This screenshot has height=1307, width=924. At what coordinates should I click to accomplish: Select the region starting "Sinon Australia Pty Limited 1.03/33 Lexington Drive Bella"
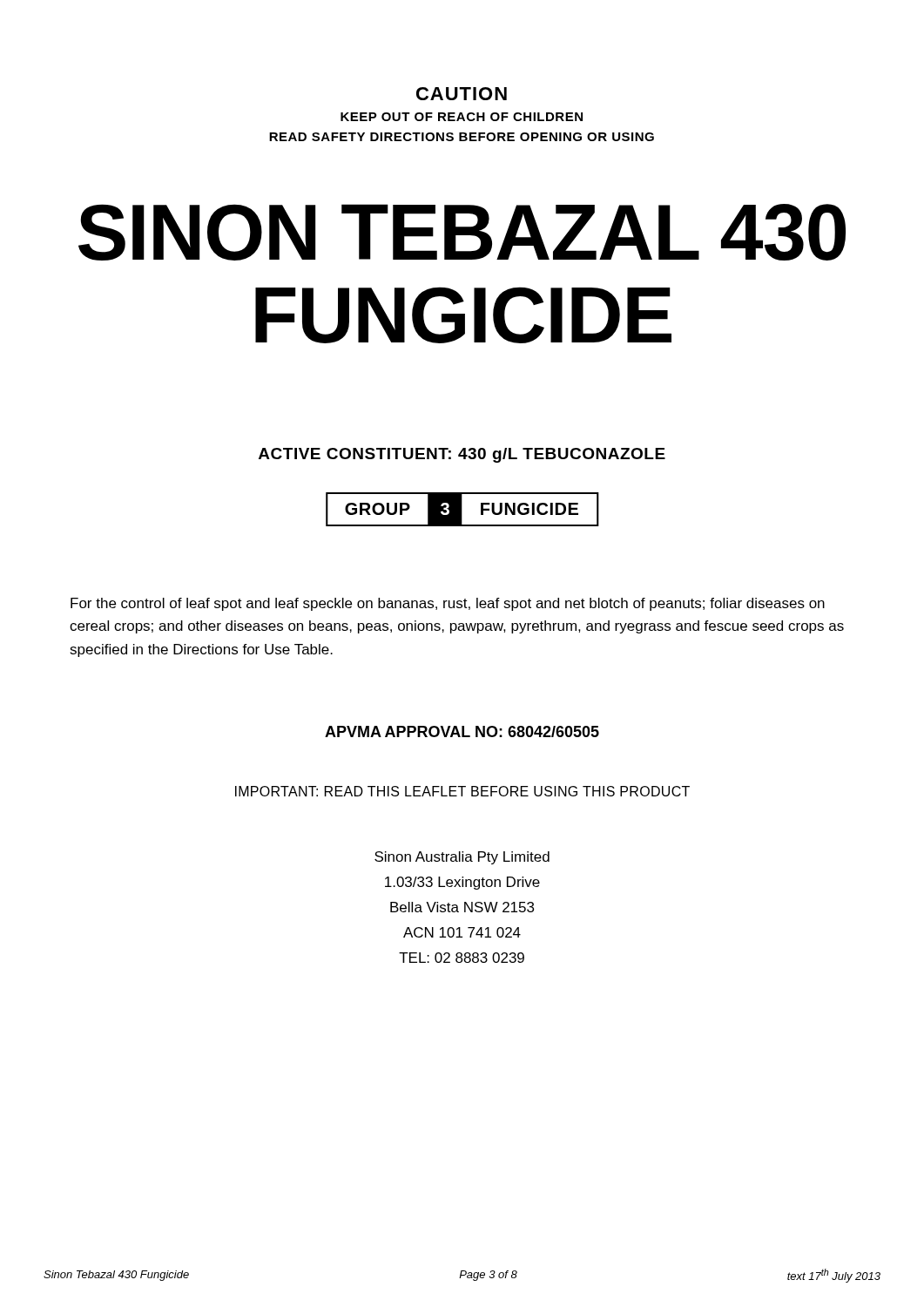[462, 907]
